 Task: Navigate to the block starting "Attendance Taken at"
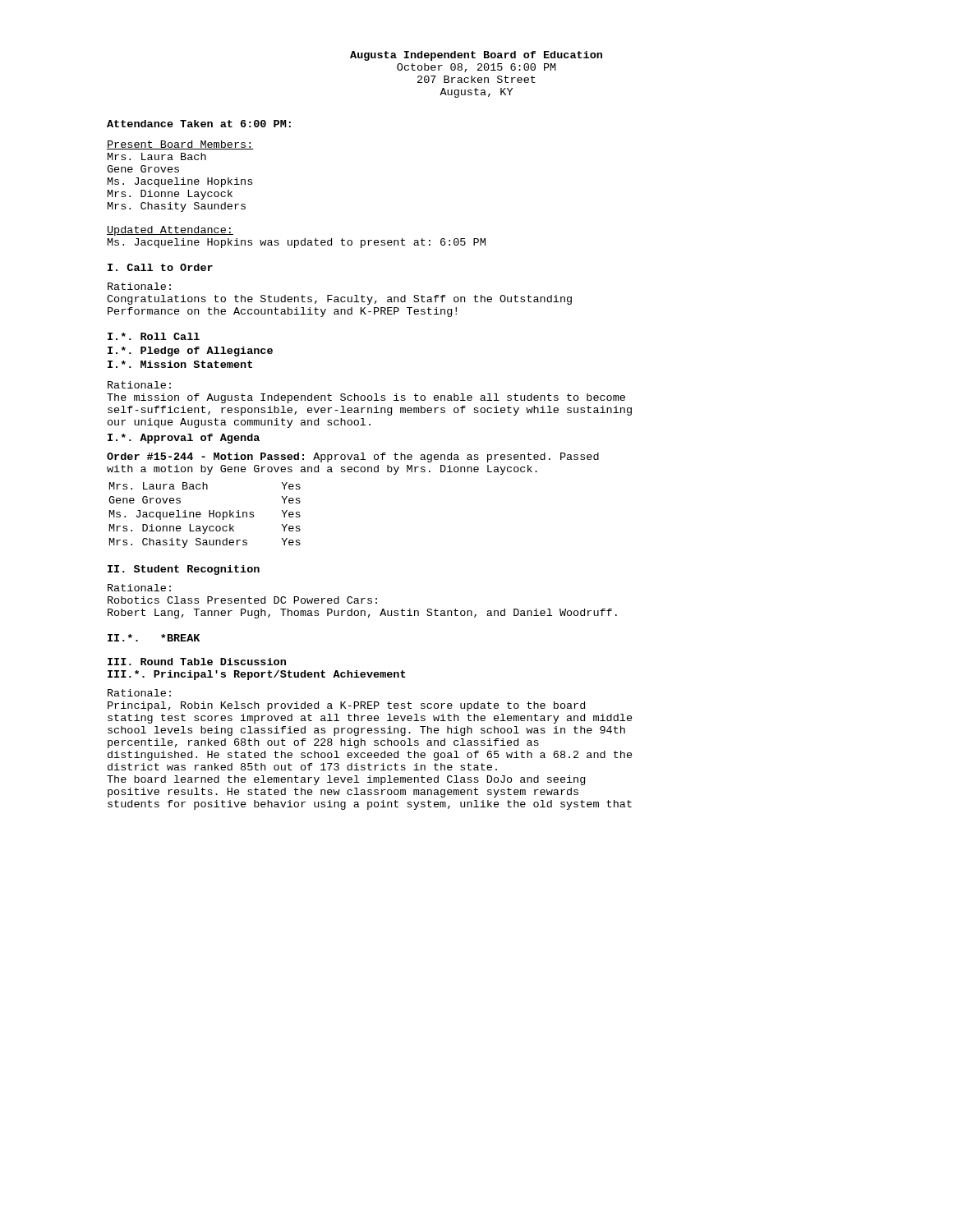point(200,124)
